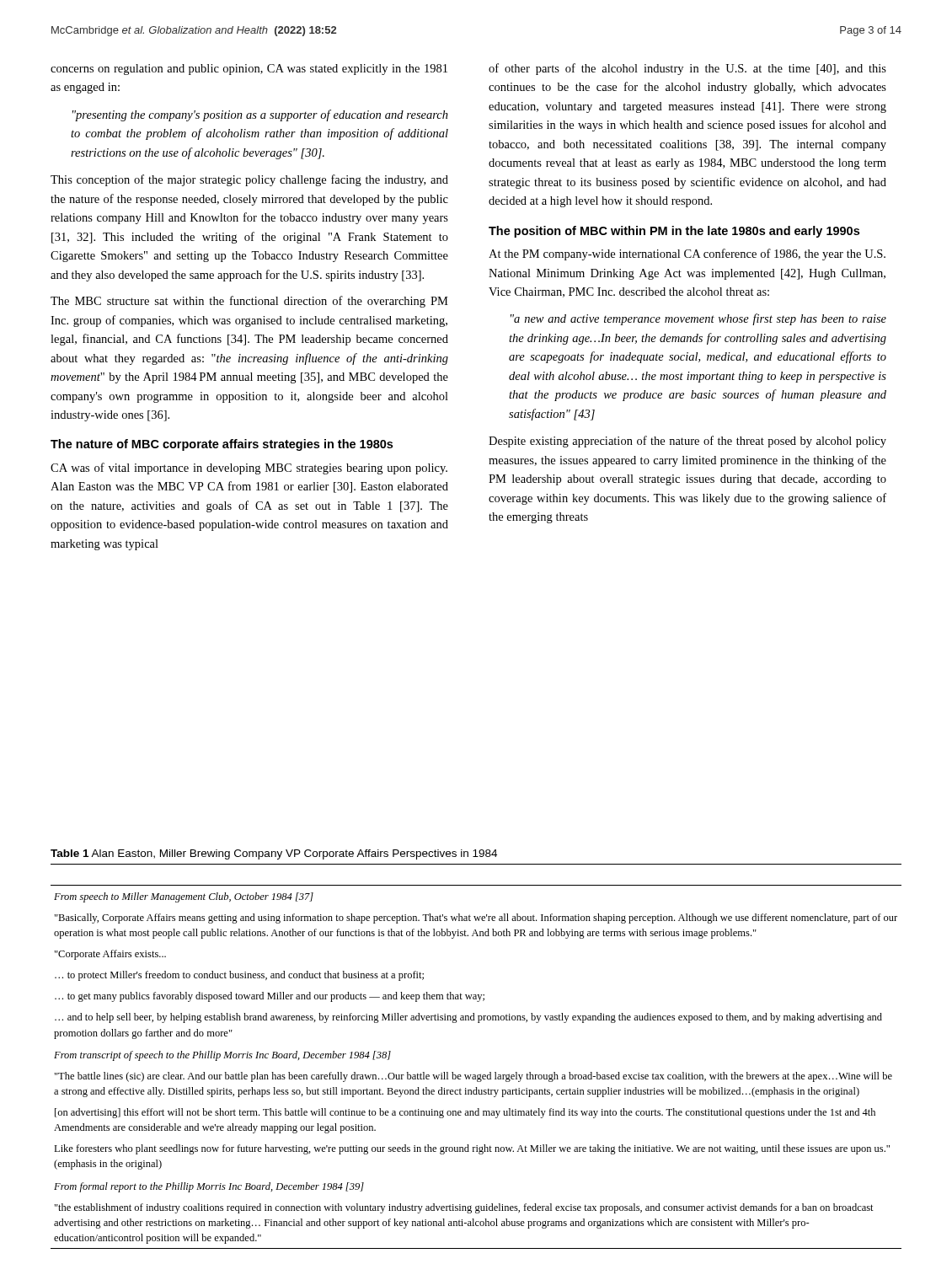Click on the text block with the text "This conception of the major strategic policy challenge"
This screenshot has width=952, height=1264.
click(249, 227)
